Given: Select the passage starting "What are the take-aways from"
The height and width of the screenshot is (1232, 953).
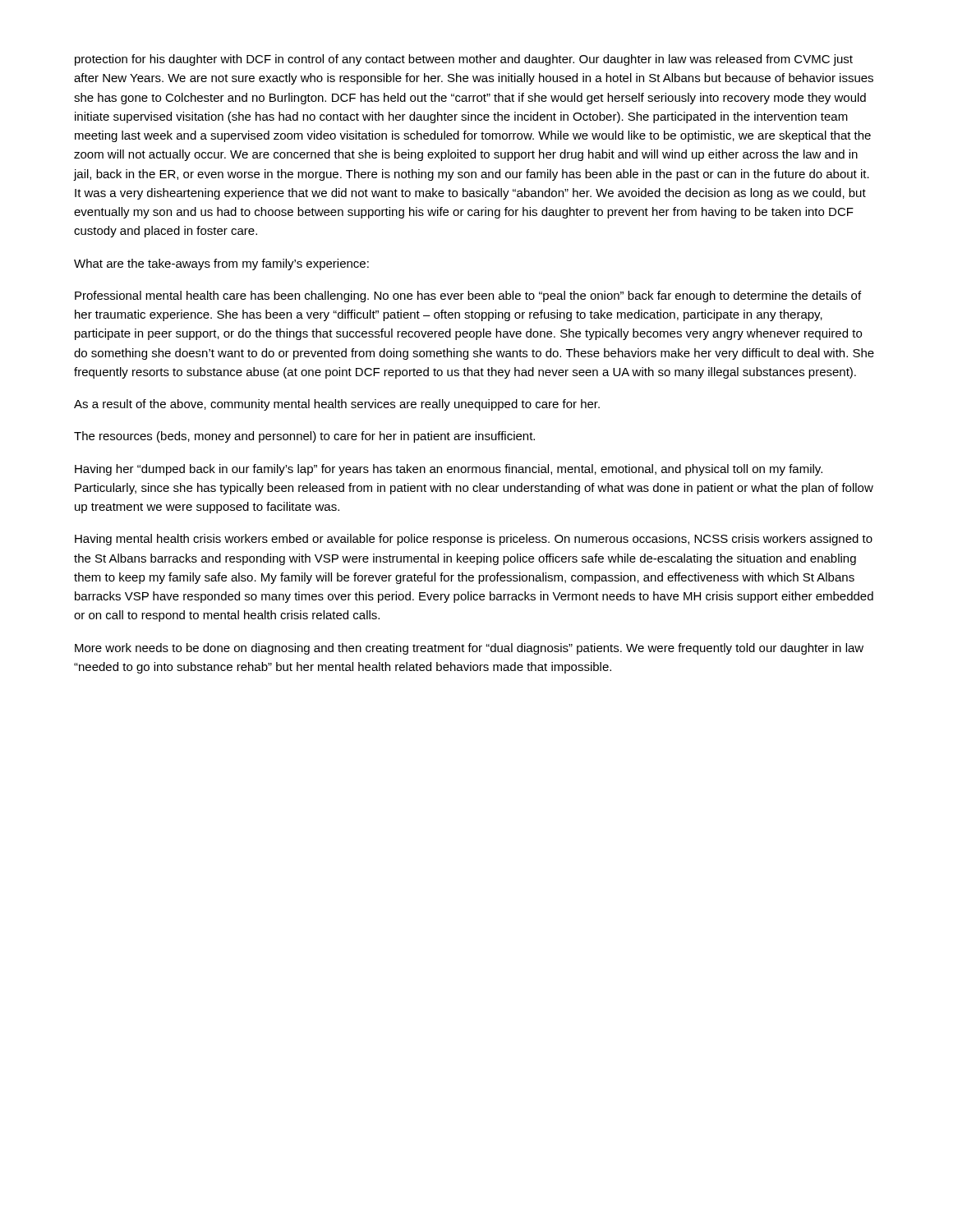Looking at the screenshot, I should pyautogui.click(x=222, y=263).
